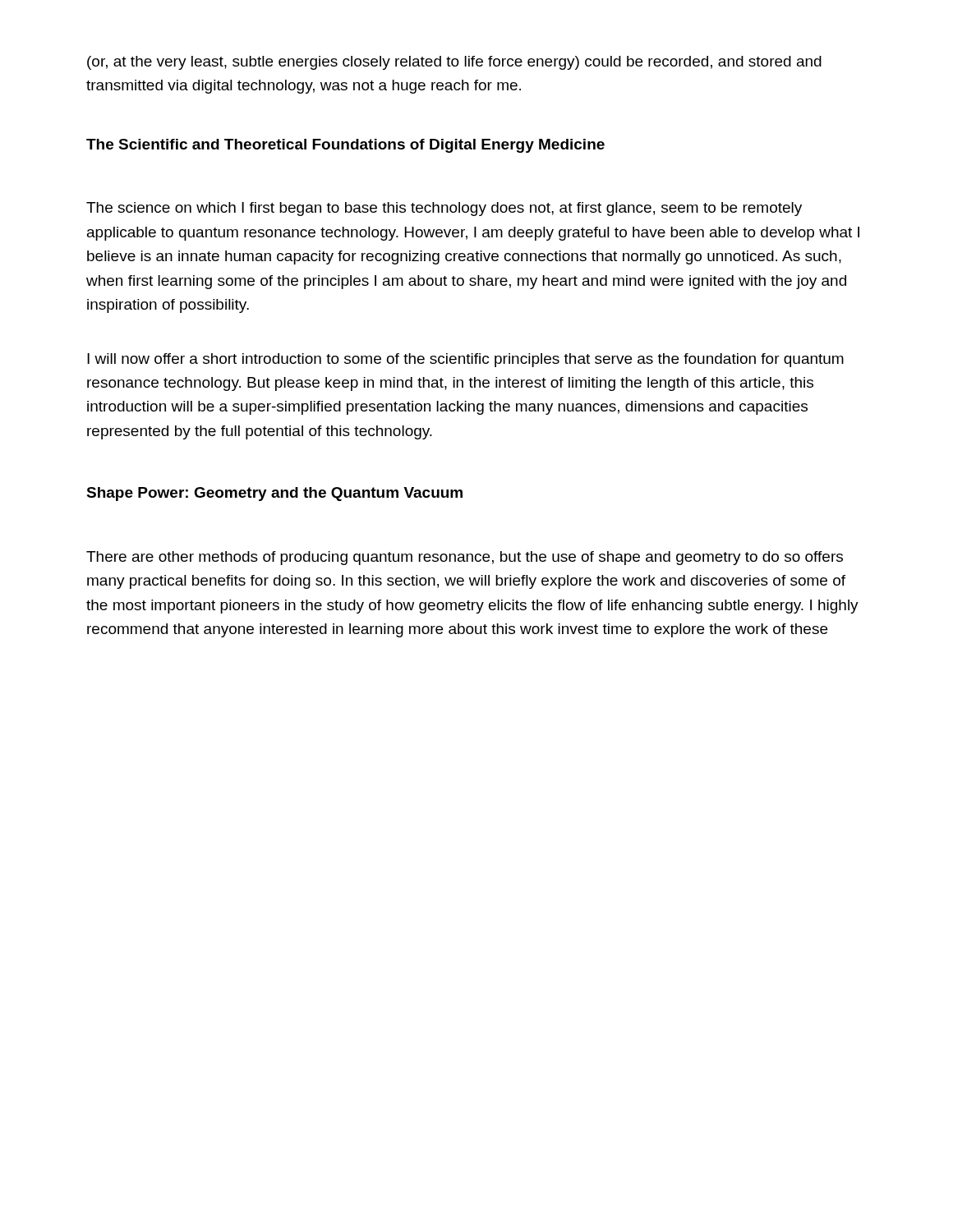
Task: Locate the section header that says "Shape Power: Geometry and the"
Action: pyautogui.click(x=275, y=493)
